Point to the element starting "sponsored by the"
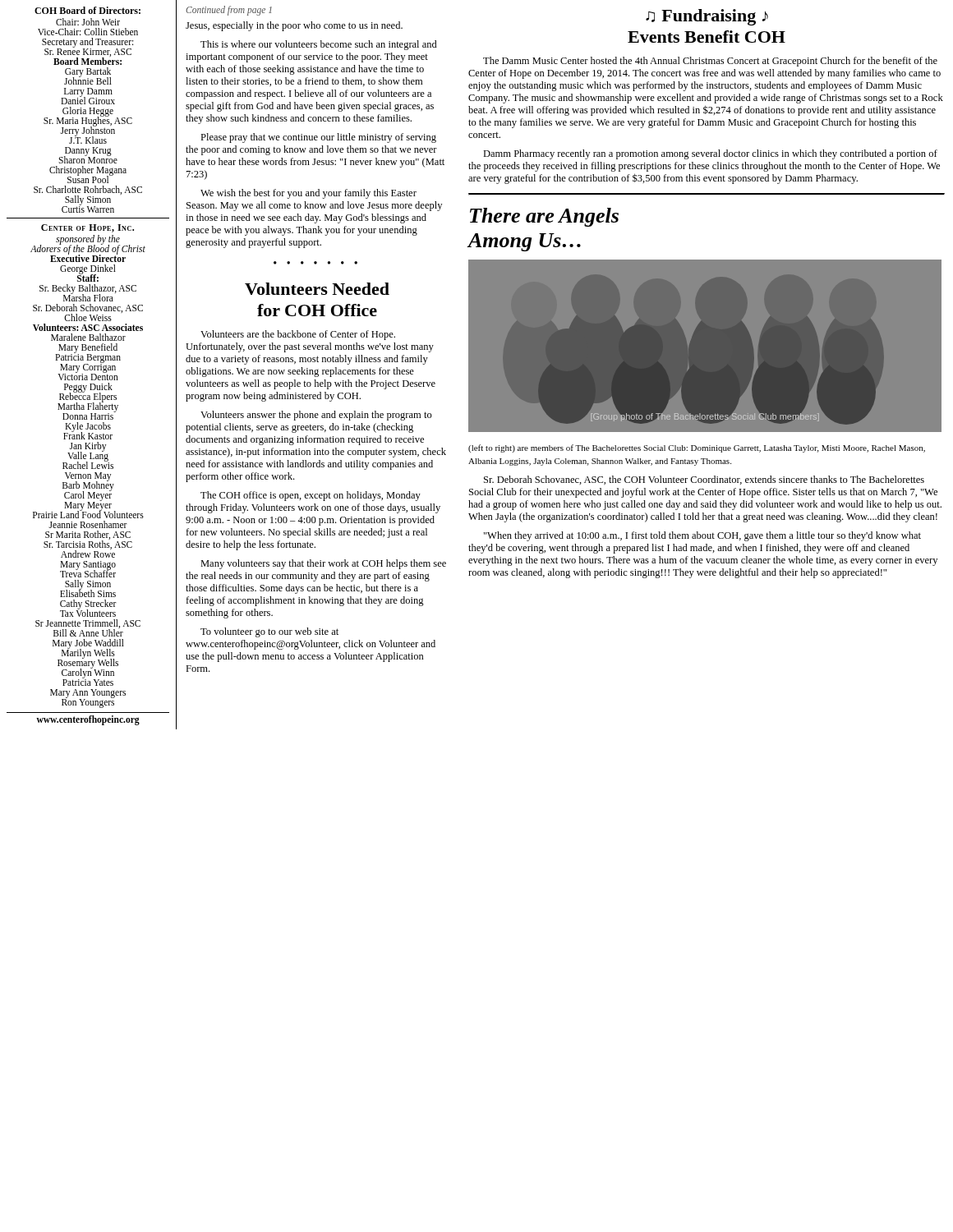The width and height of the screenshot is (953, 1232). [x=88, y=244]
